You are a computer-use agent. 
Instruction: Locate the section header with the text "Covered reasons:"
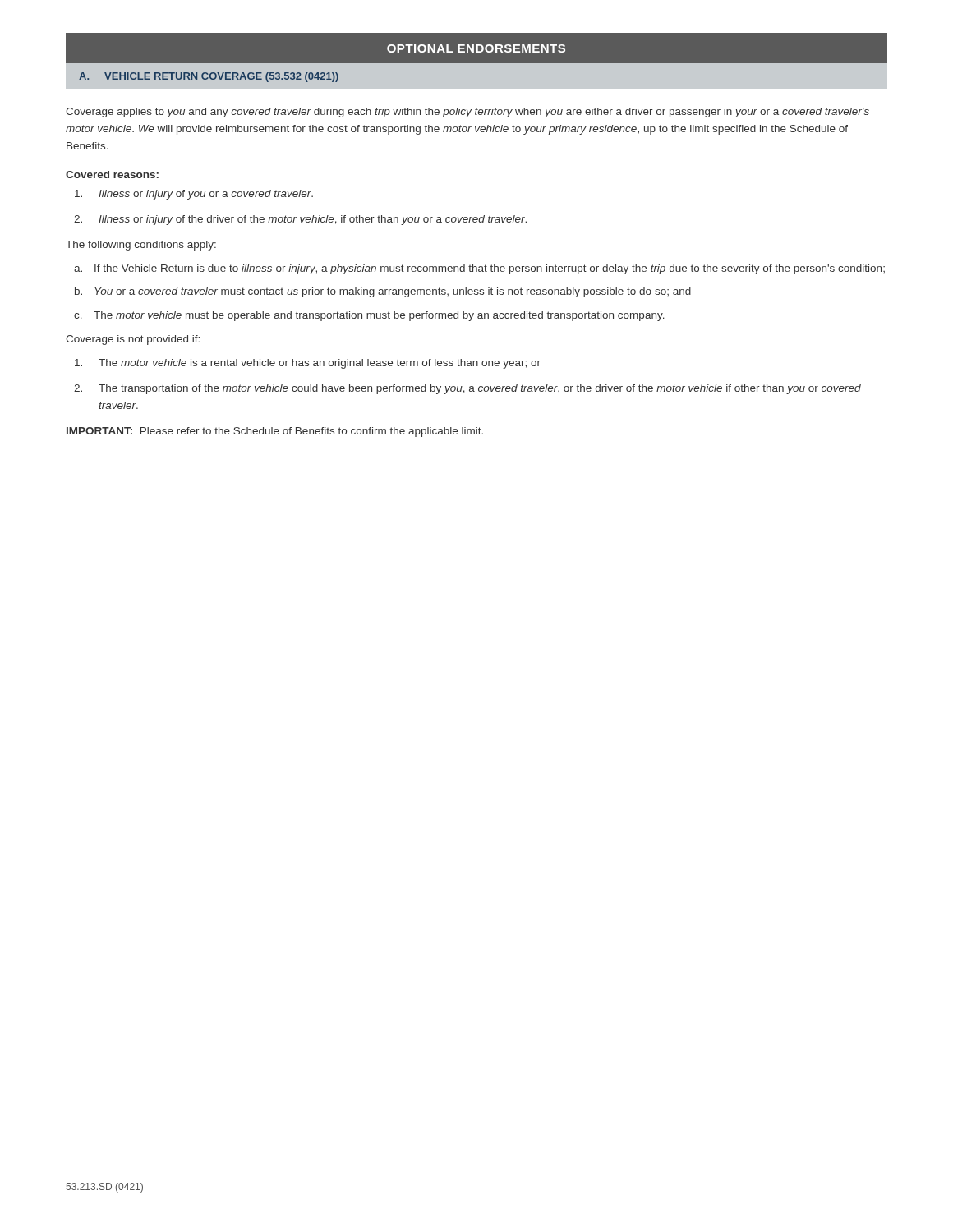tap(113, 174)
